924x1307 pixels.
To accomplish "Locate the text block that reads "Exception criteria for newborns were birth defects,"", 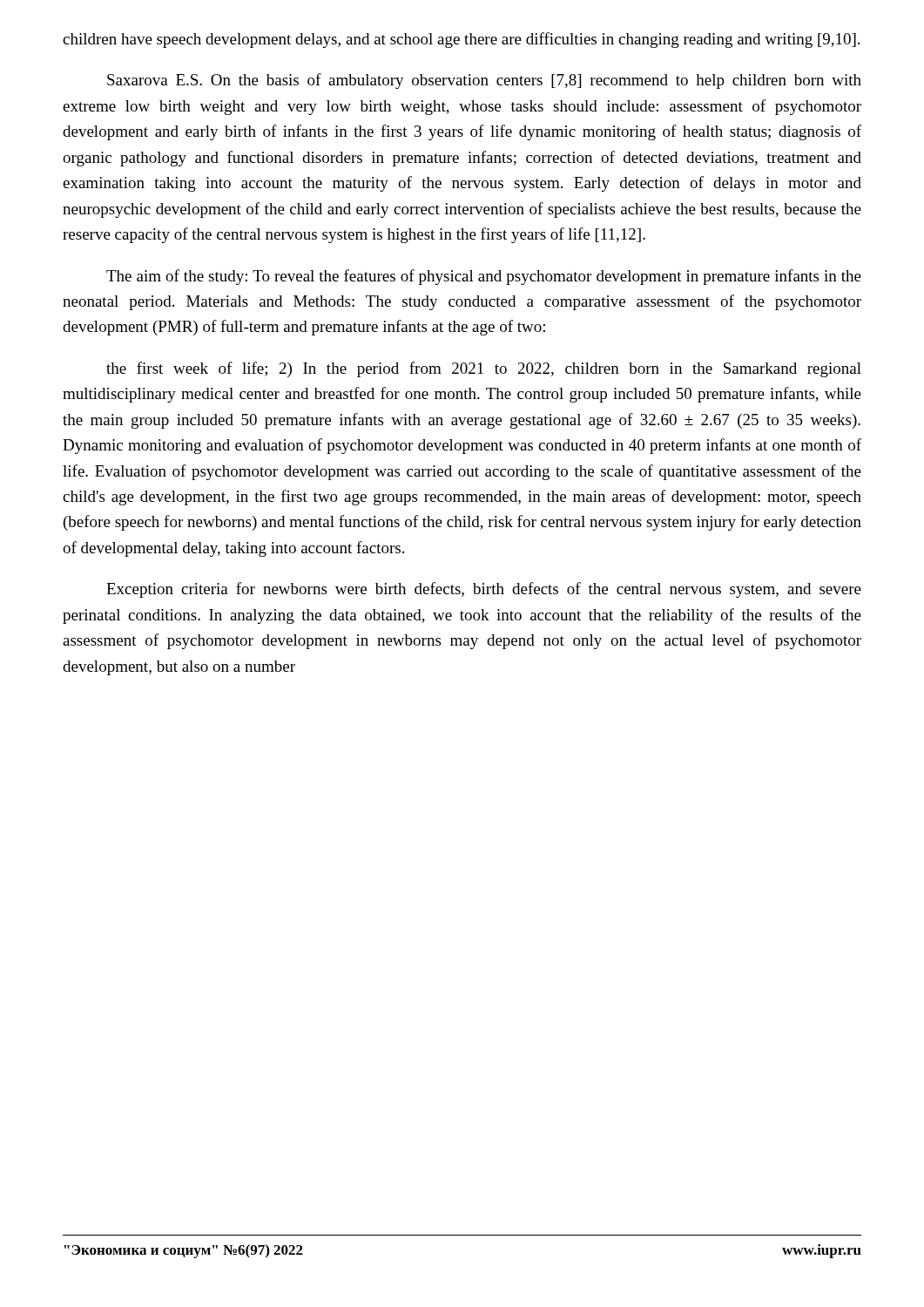I will tap(462, 627).
